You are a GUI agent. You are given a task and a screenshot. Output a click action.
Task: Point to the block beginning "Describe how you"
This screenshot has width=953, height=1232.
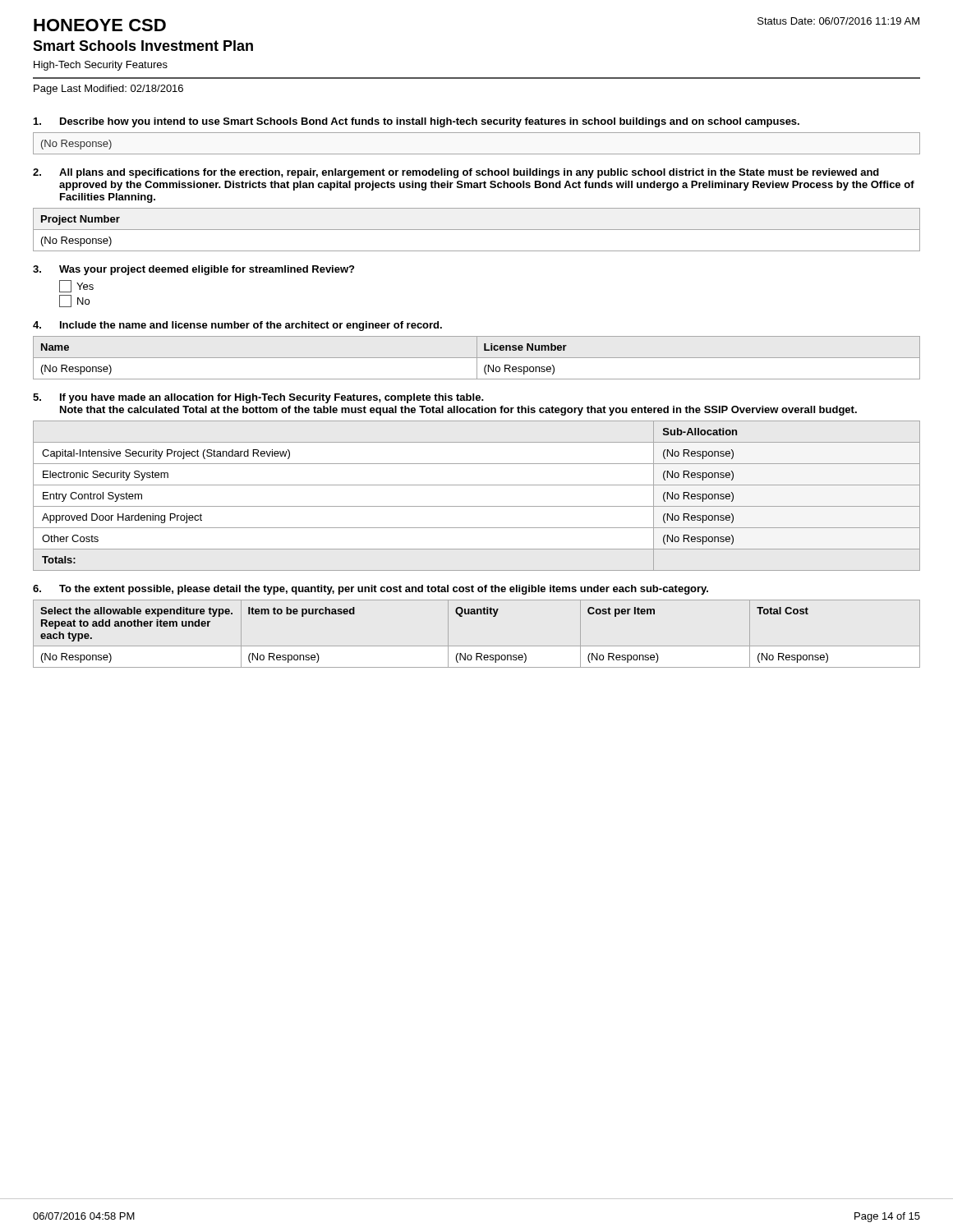click(x=476, y=121)
